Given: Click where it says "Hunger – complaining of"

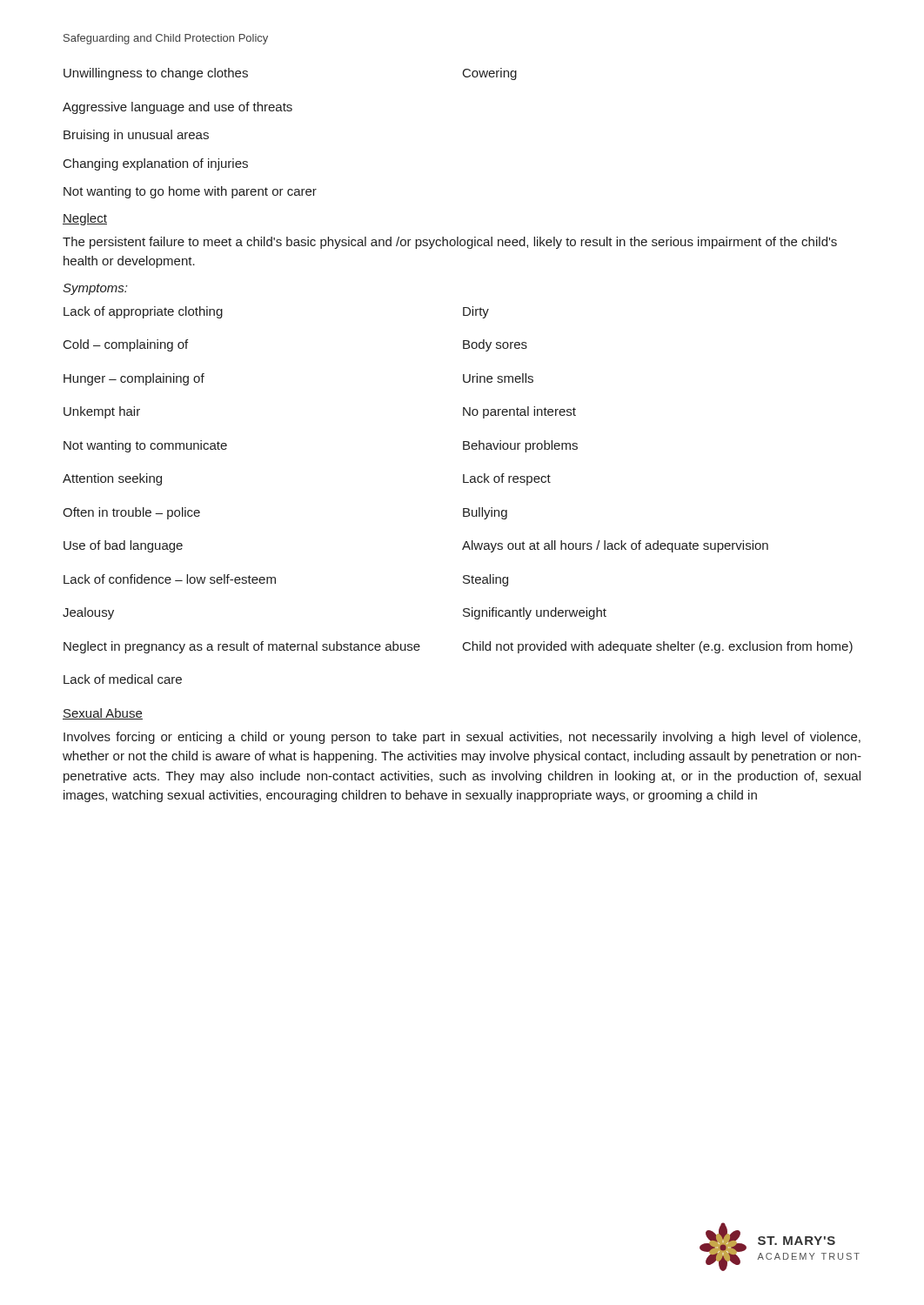Looking at the screenshot, I should (x=133, y=378).
